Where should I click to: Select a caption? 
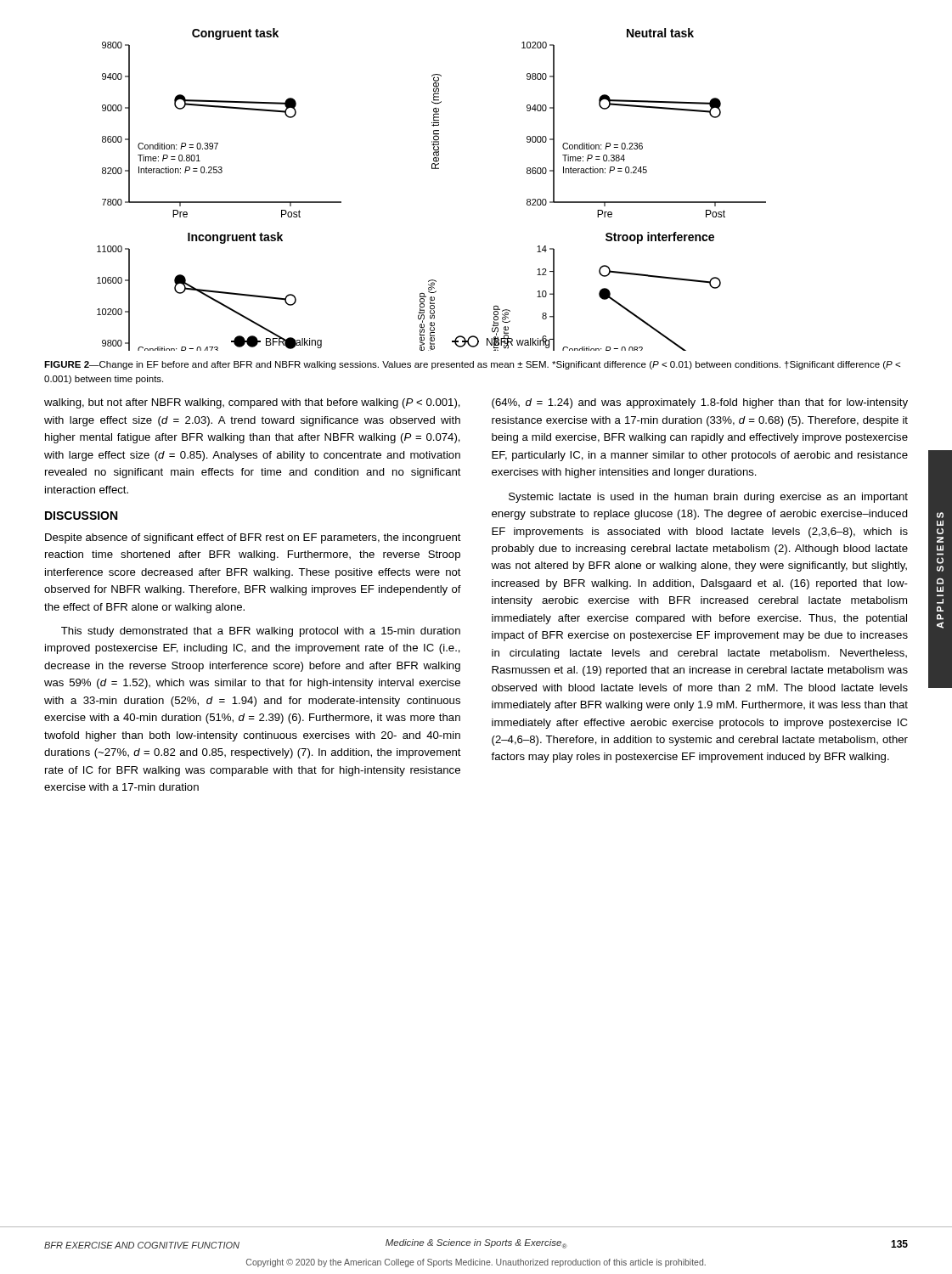pyautogui.click(x=472, y=371)
